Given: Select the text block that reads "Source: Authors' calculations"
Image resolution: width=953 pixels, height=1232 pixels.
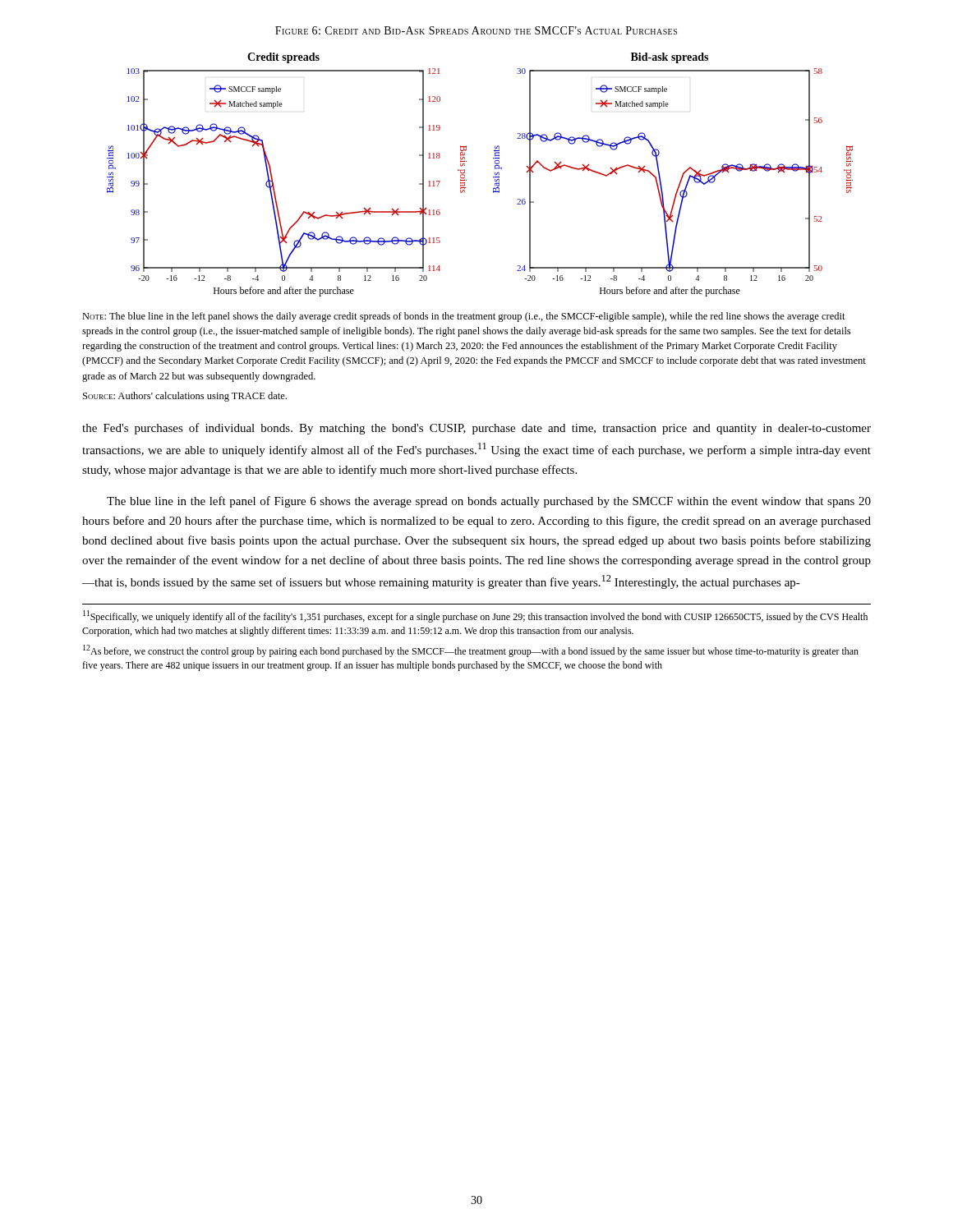Looking at the screenshot, I should click(x=185, y=396).
